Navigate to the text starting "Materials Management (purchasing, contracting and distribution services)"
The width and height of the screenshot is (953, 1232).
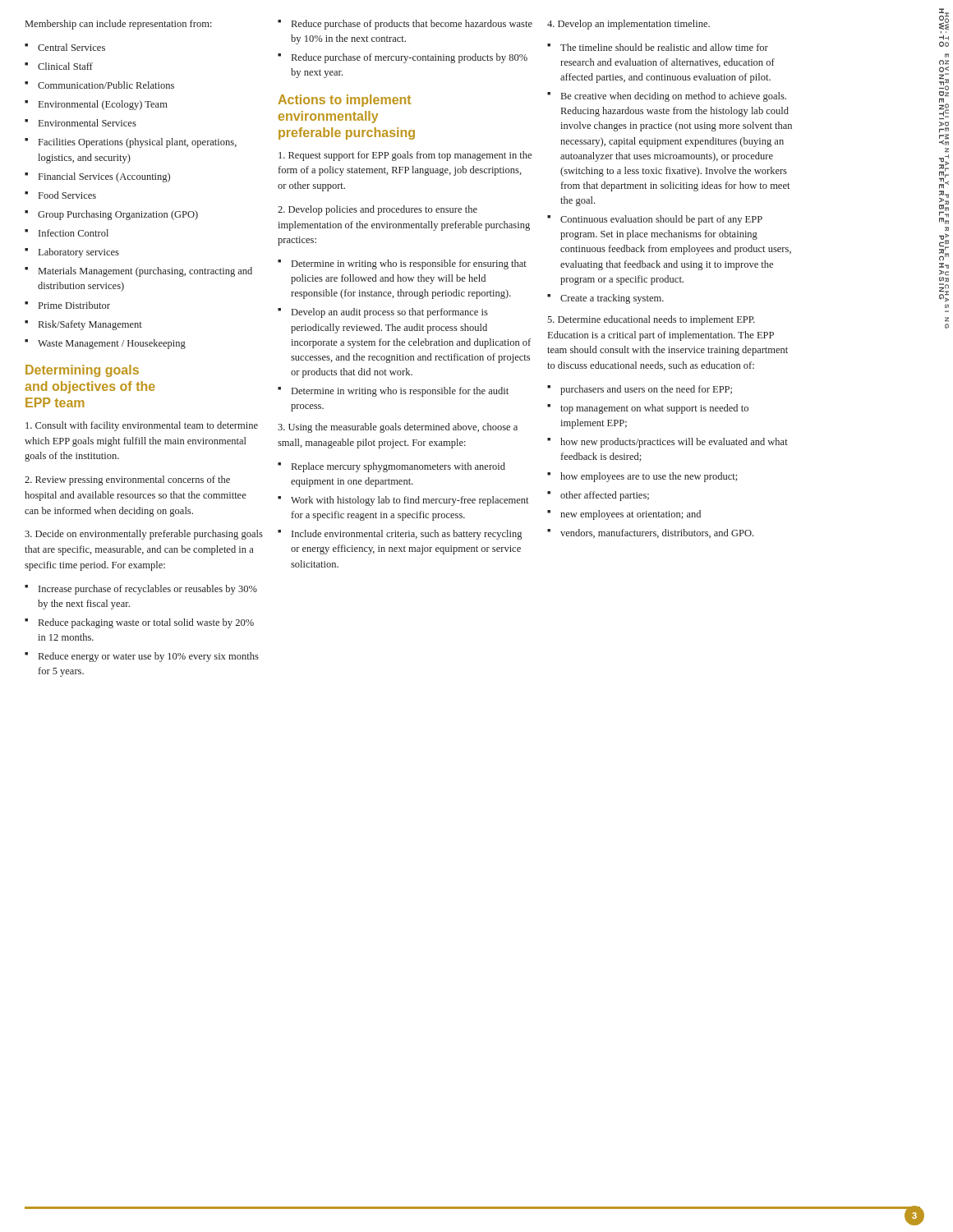145,279
